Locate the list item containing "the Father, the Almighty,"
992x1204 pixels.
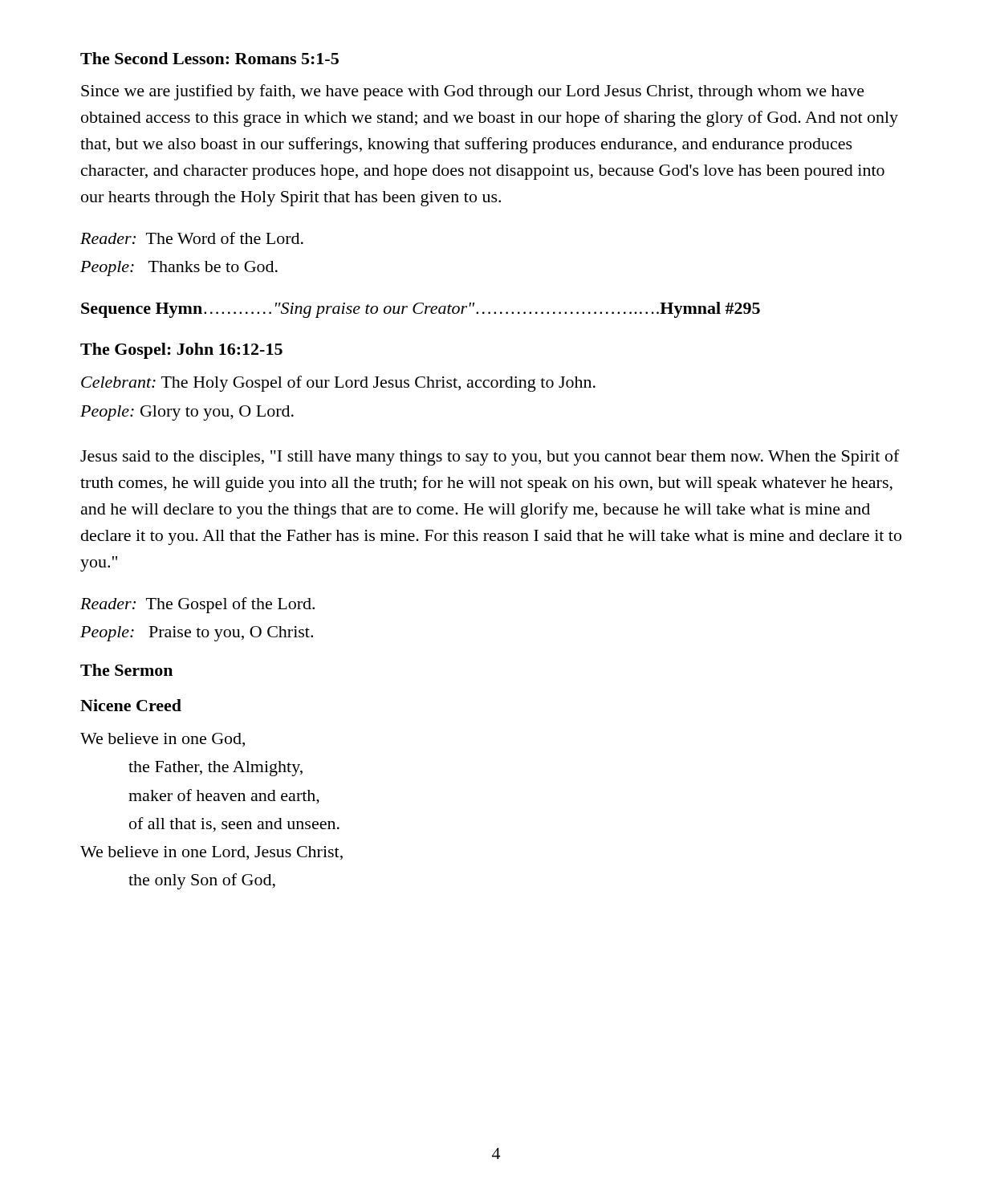tap(216, 766)
